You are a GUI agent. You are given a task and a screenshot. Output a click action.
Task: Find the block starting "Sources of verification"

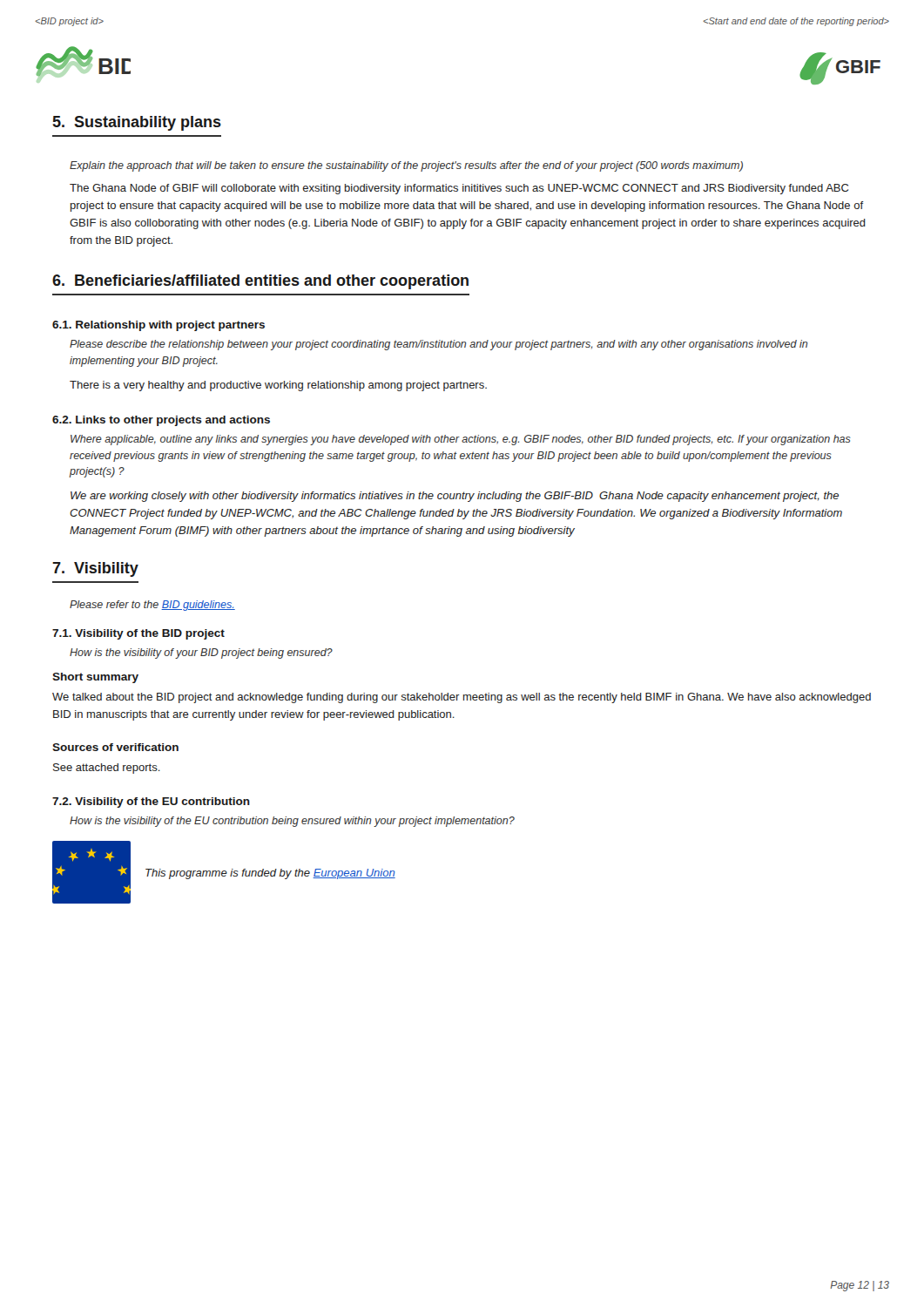click(x=116, y=747)
